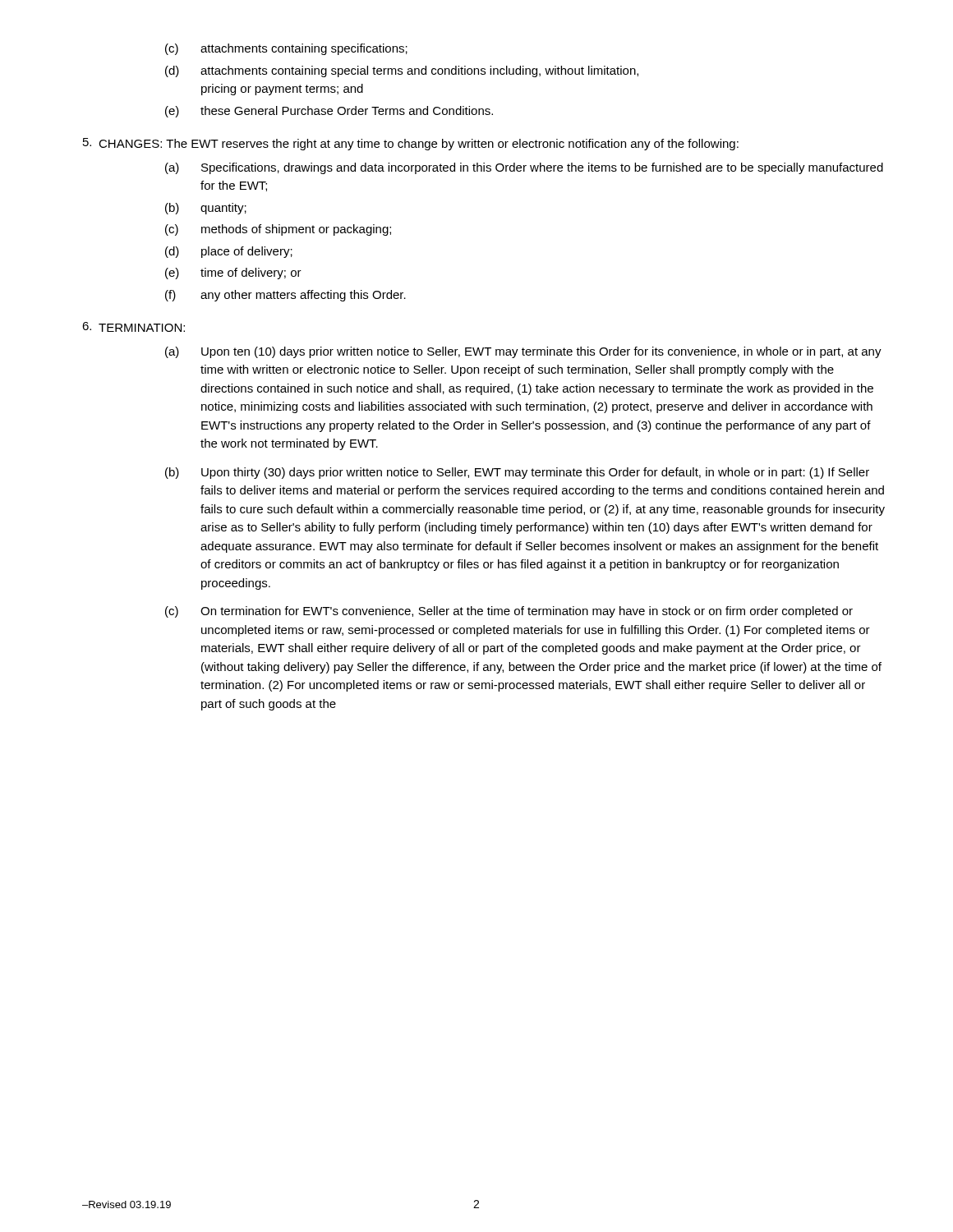
Task: Locate the text block starting "(e) time of delivery; or"
Action: coord(233,274)
